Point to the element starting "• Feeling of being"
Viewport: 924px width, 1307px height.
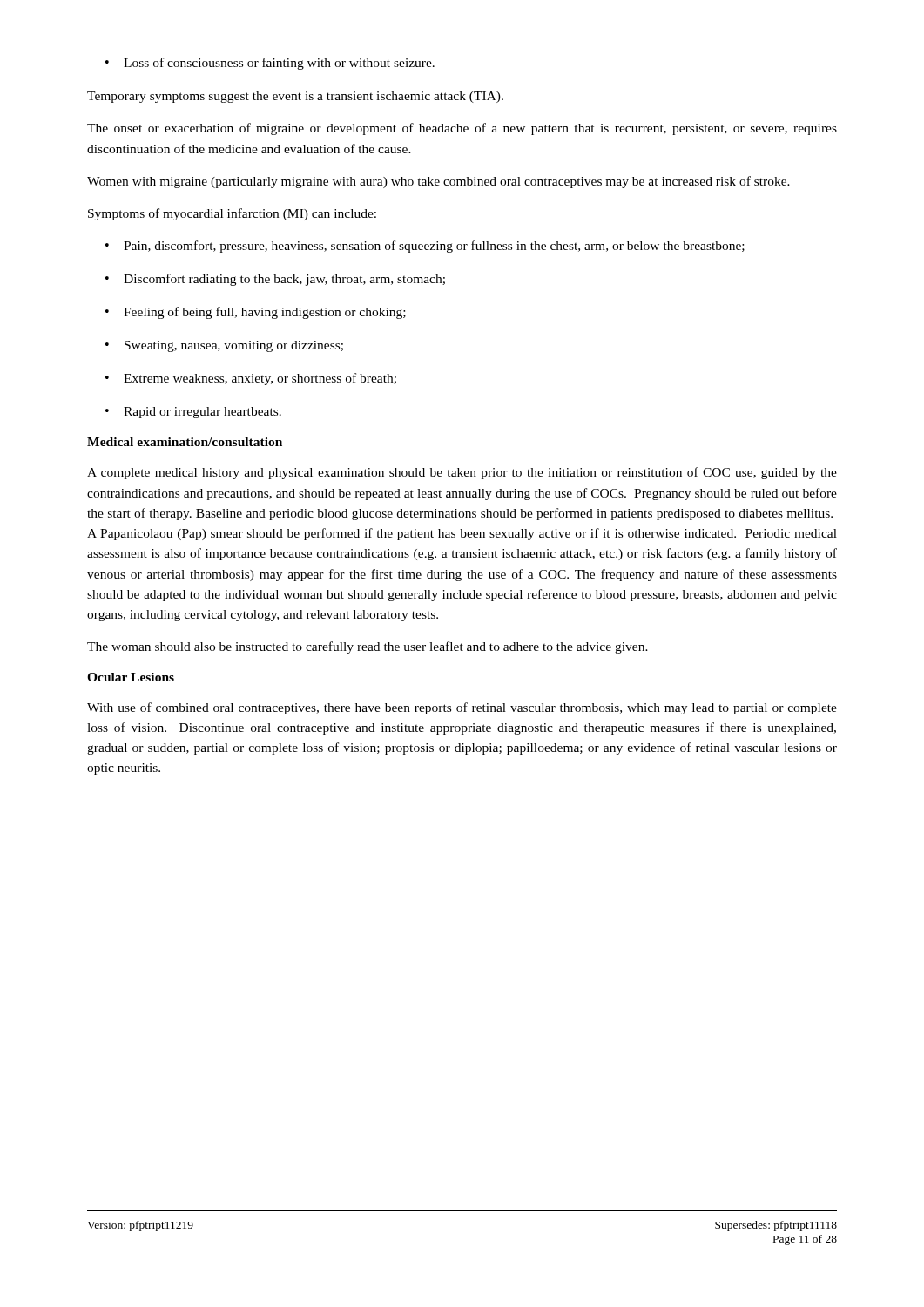256,313
